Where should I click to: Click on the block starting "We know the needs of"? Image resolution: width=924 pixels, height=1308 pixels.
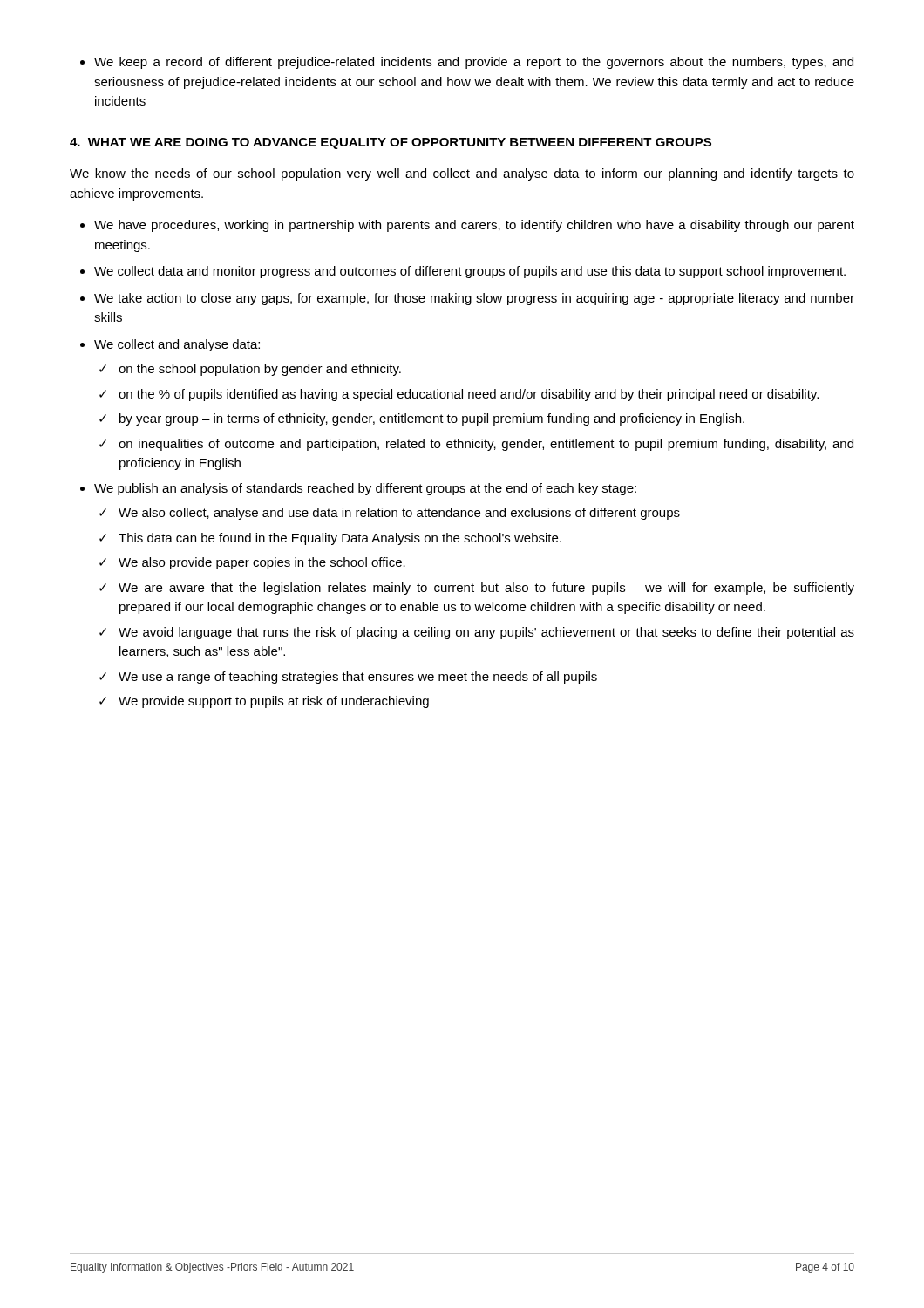pyautogui.click(x=462, y=184)
